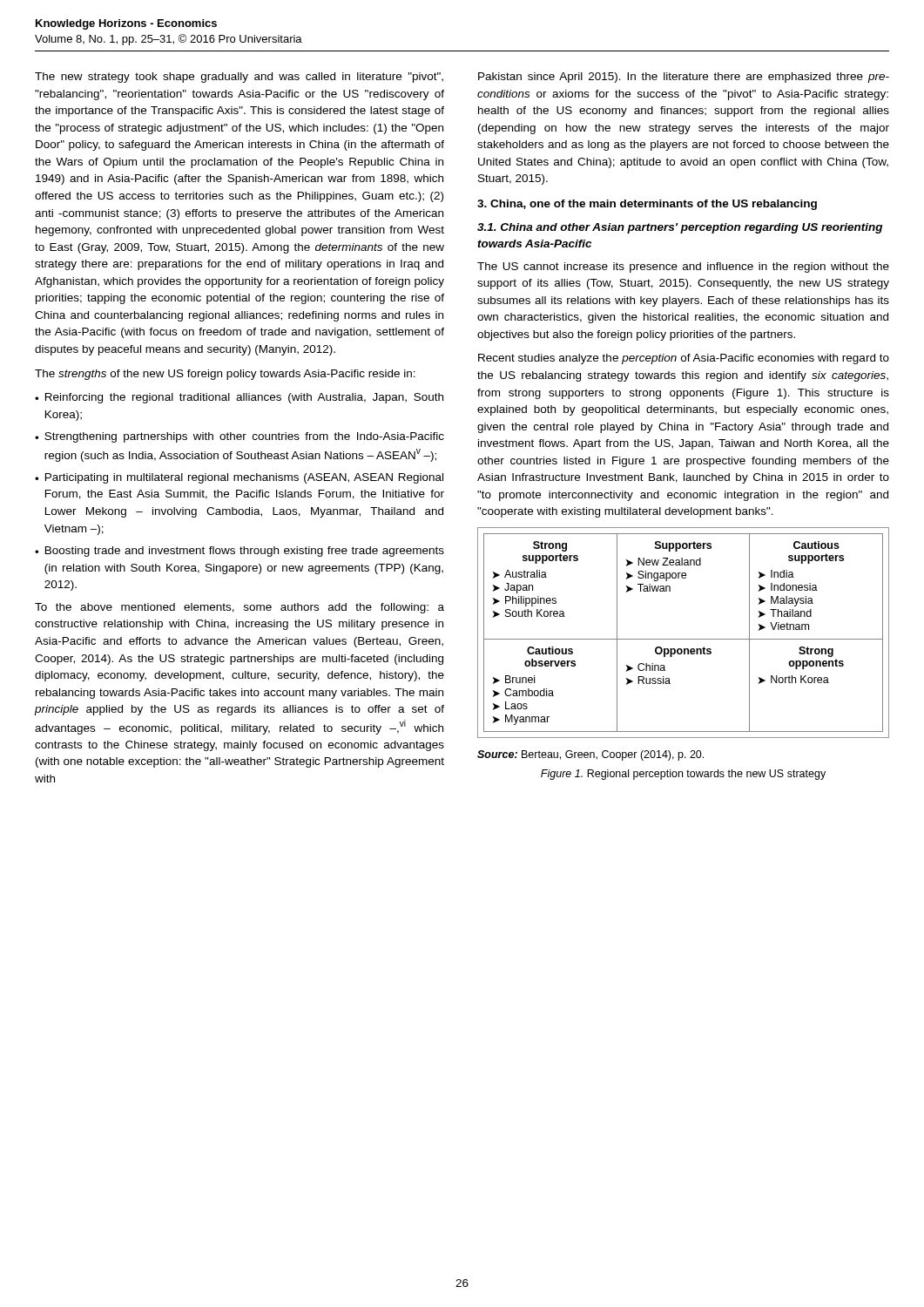Click on the list item that says "• Strengthening partnerships with other countries"

coord(240,446)
